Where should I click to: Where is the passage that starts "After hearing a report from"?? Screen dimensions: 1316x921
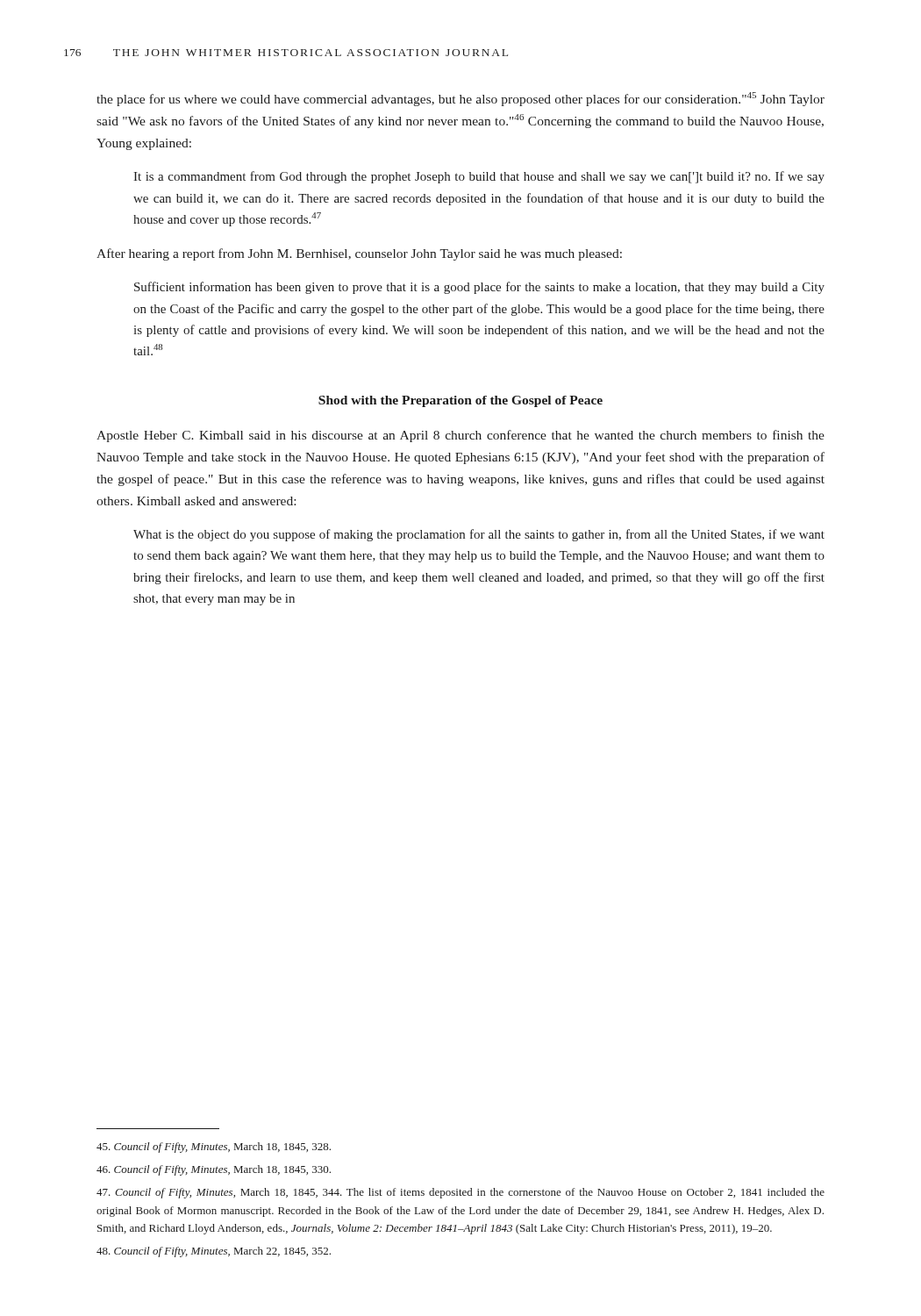[360, 253]
